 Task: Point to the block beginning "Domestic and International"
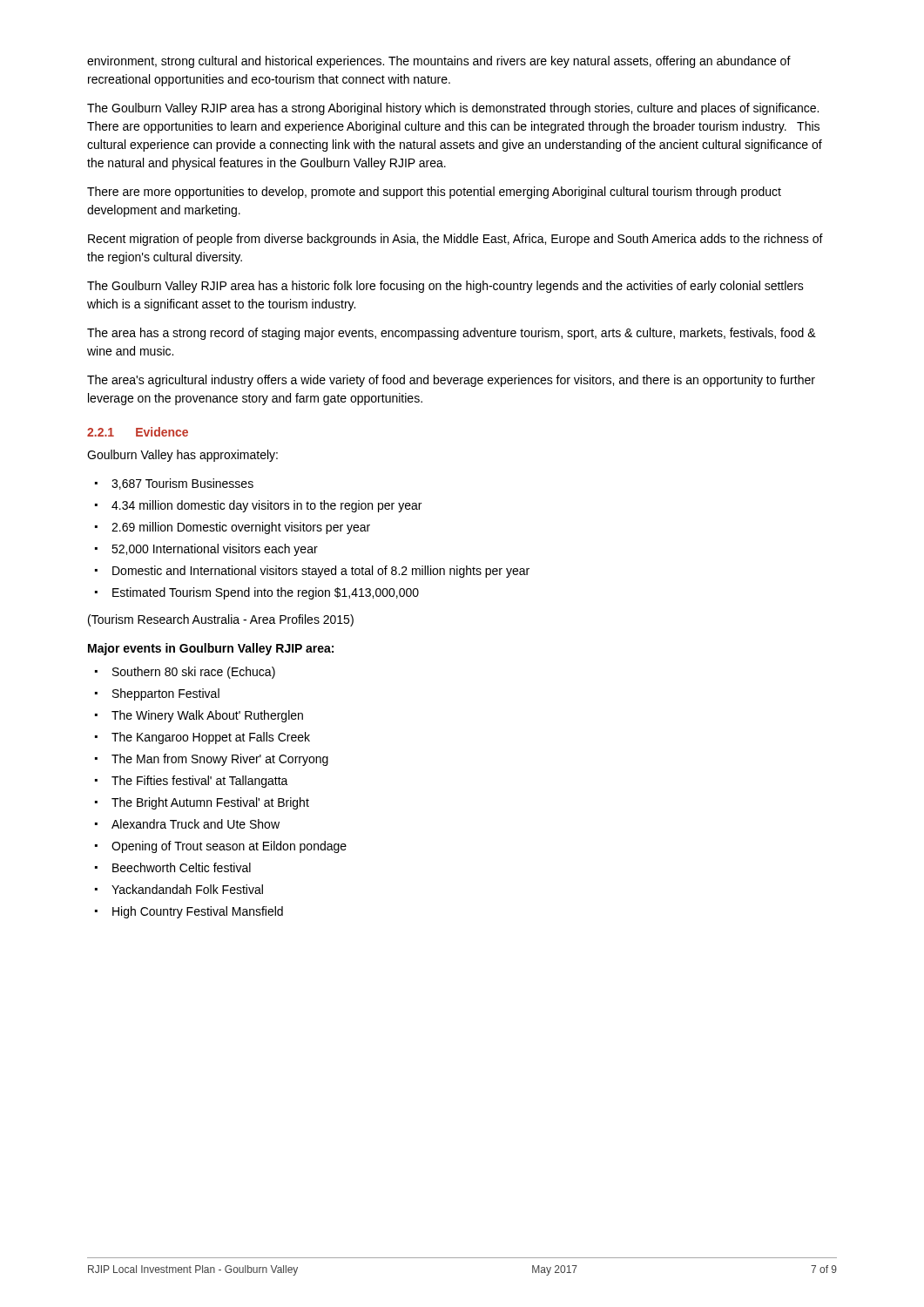coord(321,571)
